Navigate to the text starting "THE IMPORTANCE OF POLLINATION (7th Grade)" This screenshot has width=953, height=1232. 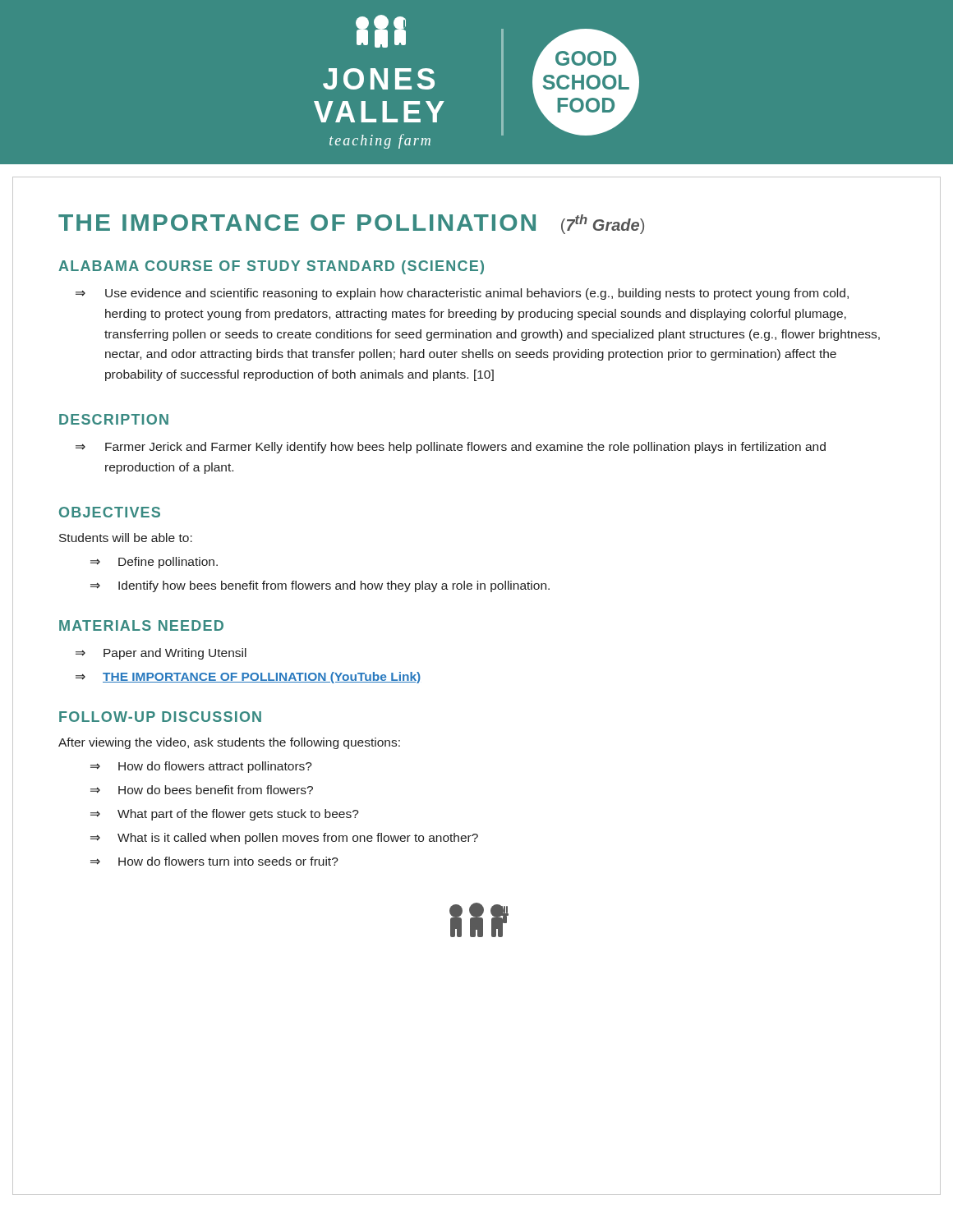(x=352, y=223)
